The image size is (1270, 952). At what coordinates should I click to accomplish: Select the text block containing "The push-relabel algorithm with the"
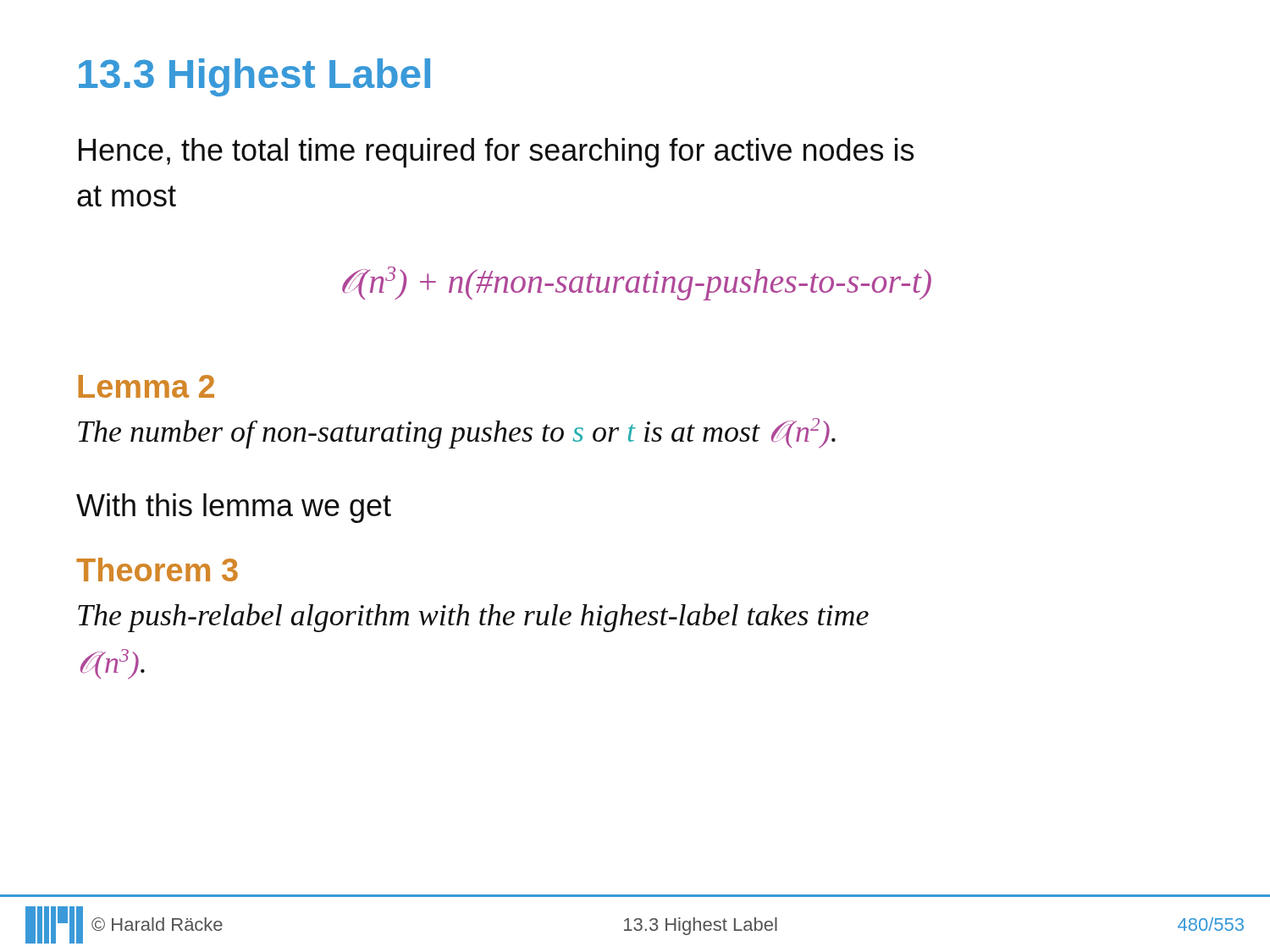[x=635, y=640]
